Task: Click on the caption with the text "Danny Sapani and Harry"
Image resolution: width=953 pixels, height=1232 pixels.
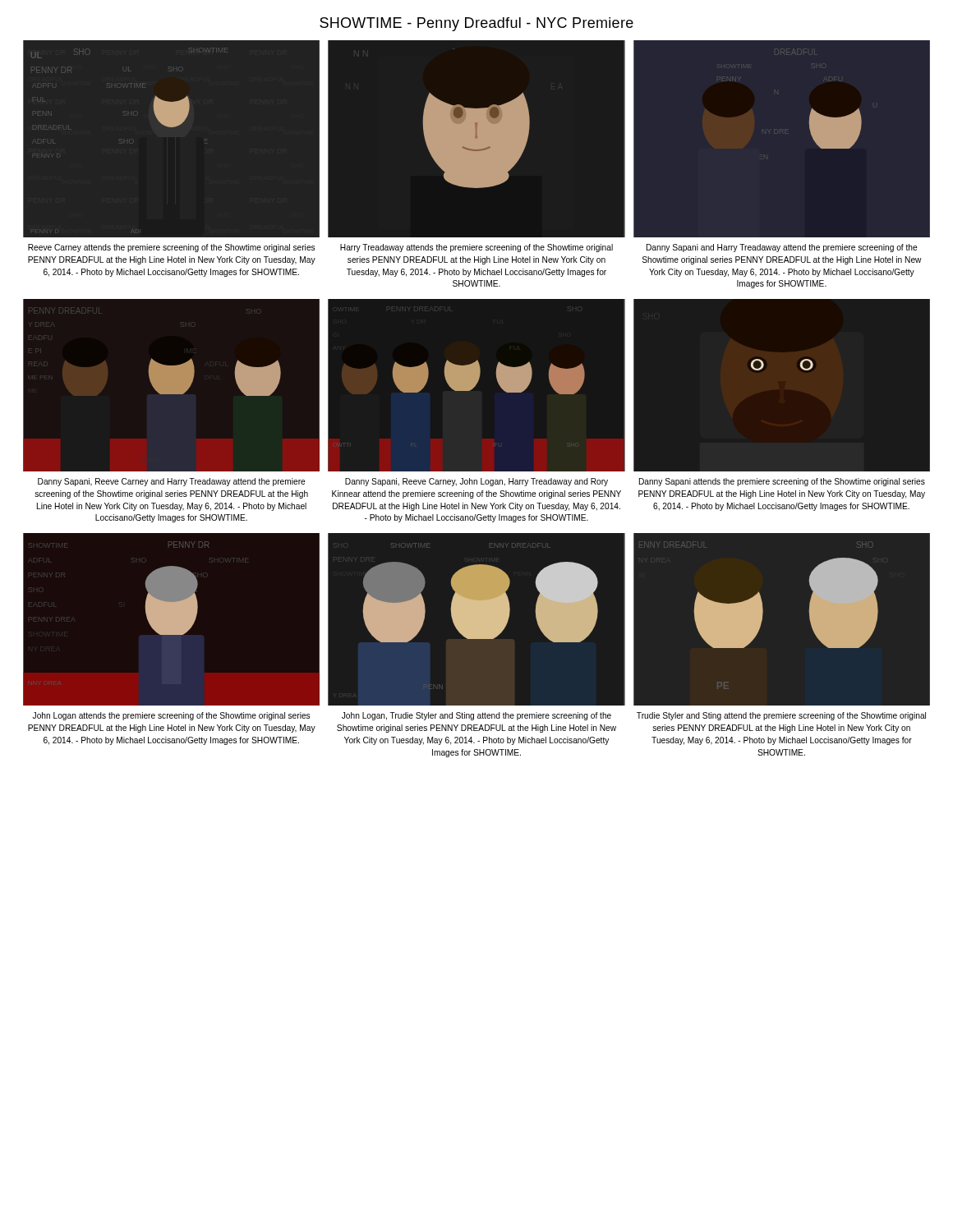Action: (782, 266)
